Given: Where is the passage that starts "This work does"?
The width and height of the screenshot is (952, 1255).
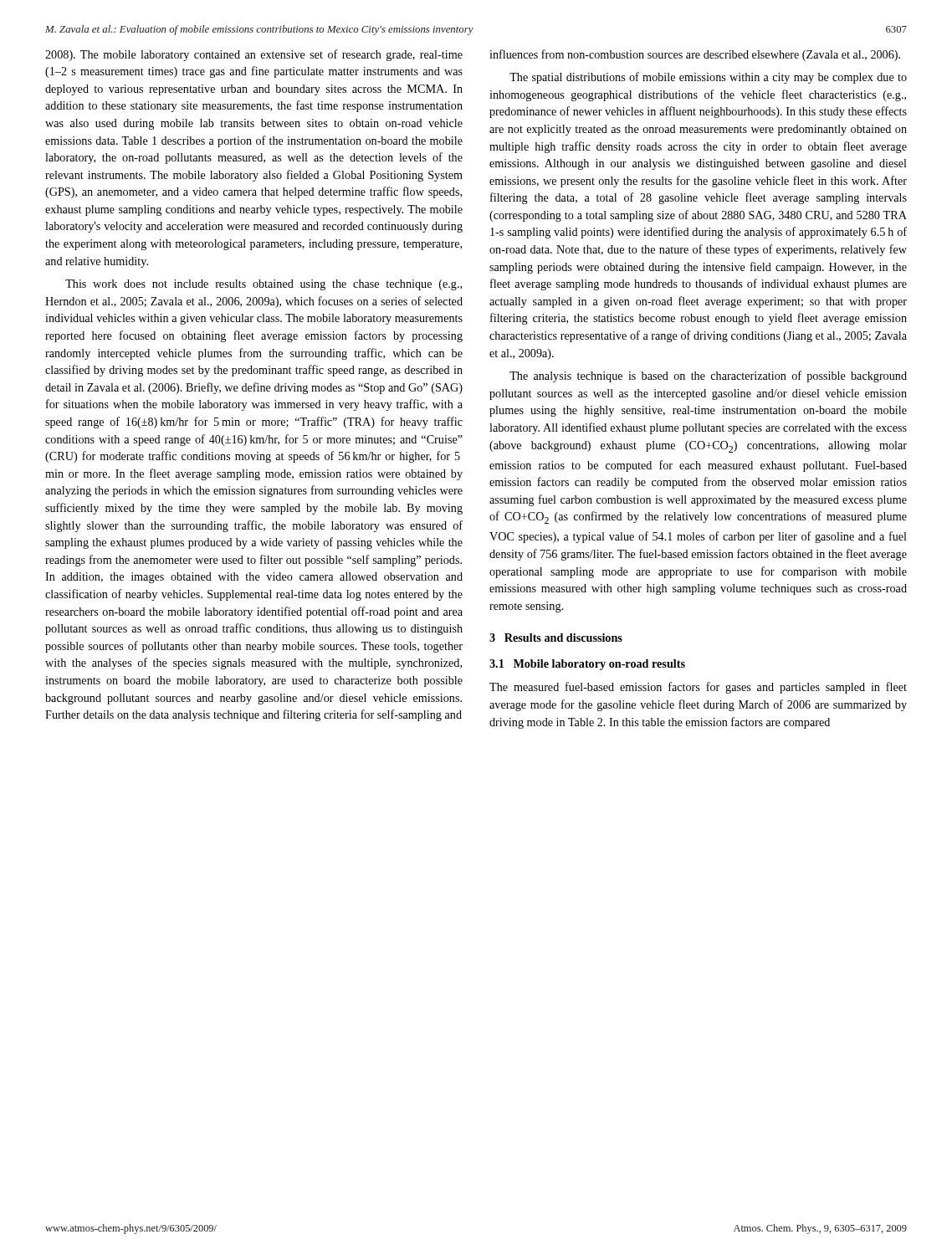Looking at the screenshot, I should point(254,499).
